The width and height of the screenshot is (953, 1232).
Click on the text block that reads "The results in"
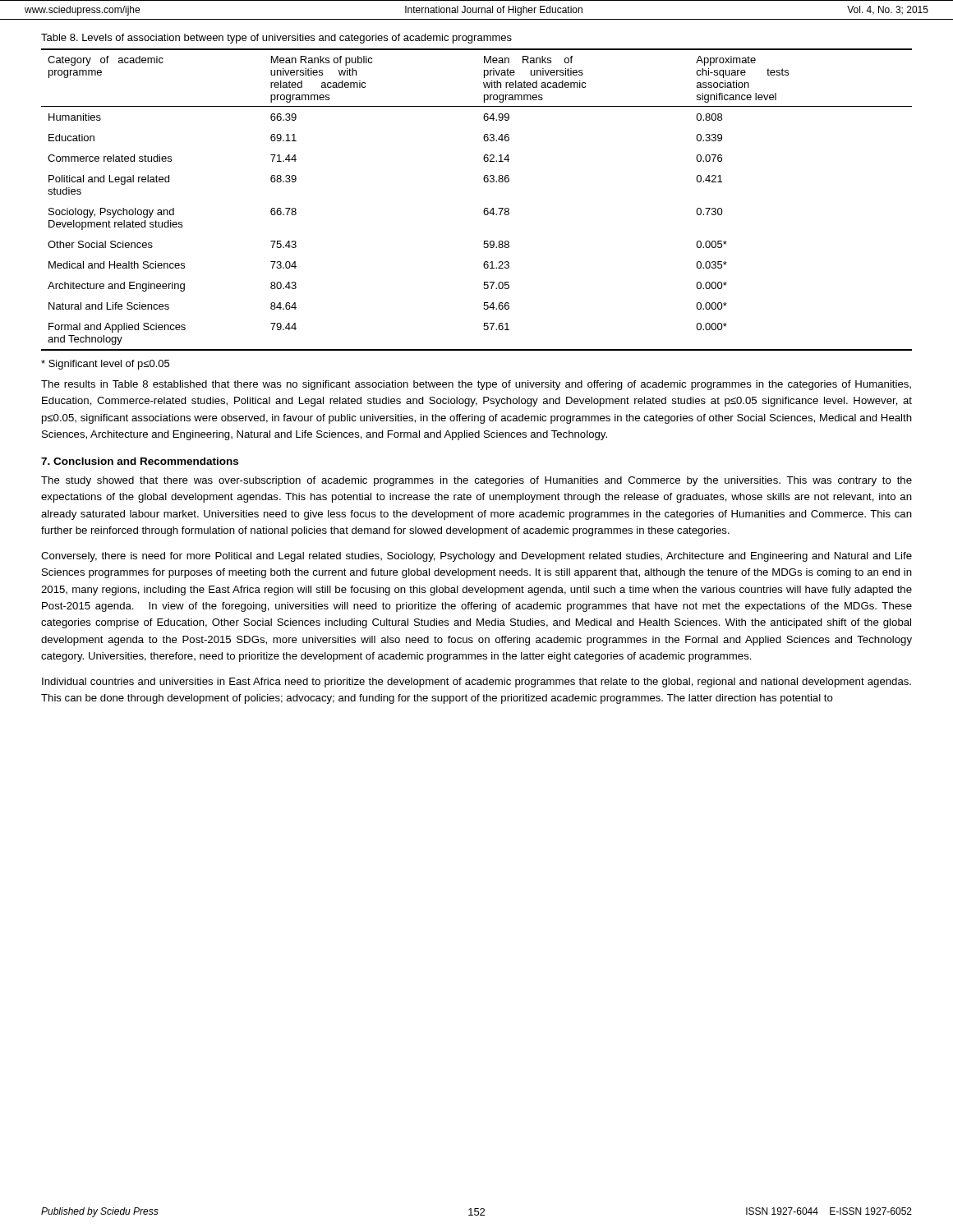click(x=476, y=409)
